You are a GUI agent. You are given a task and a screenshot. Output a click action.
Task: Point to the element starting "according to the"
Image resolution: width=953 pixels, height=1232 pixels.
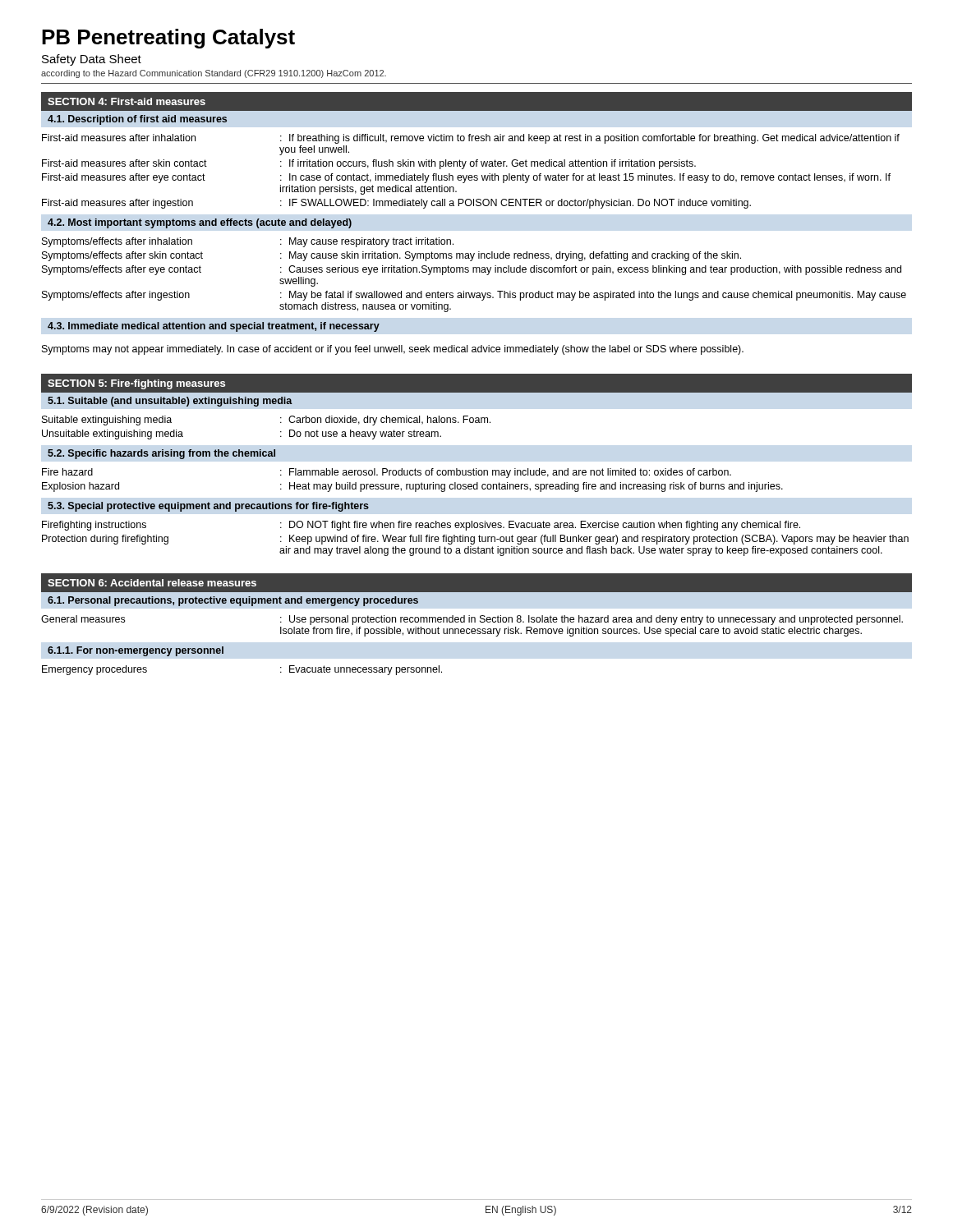(x=214, y=73)
